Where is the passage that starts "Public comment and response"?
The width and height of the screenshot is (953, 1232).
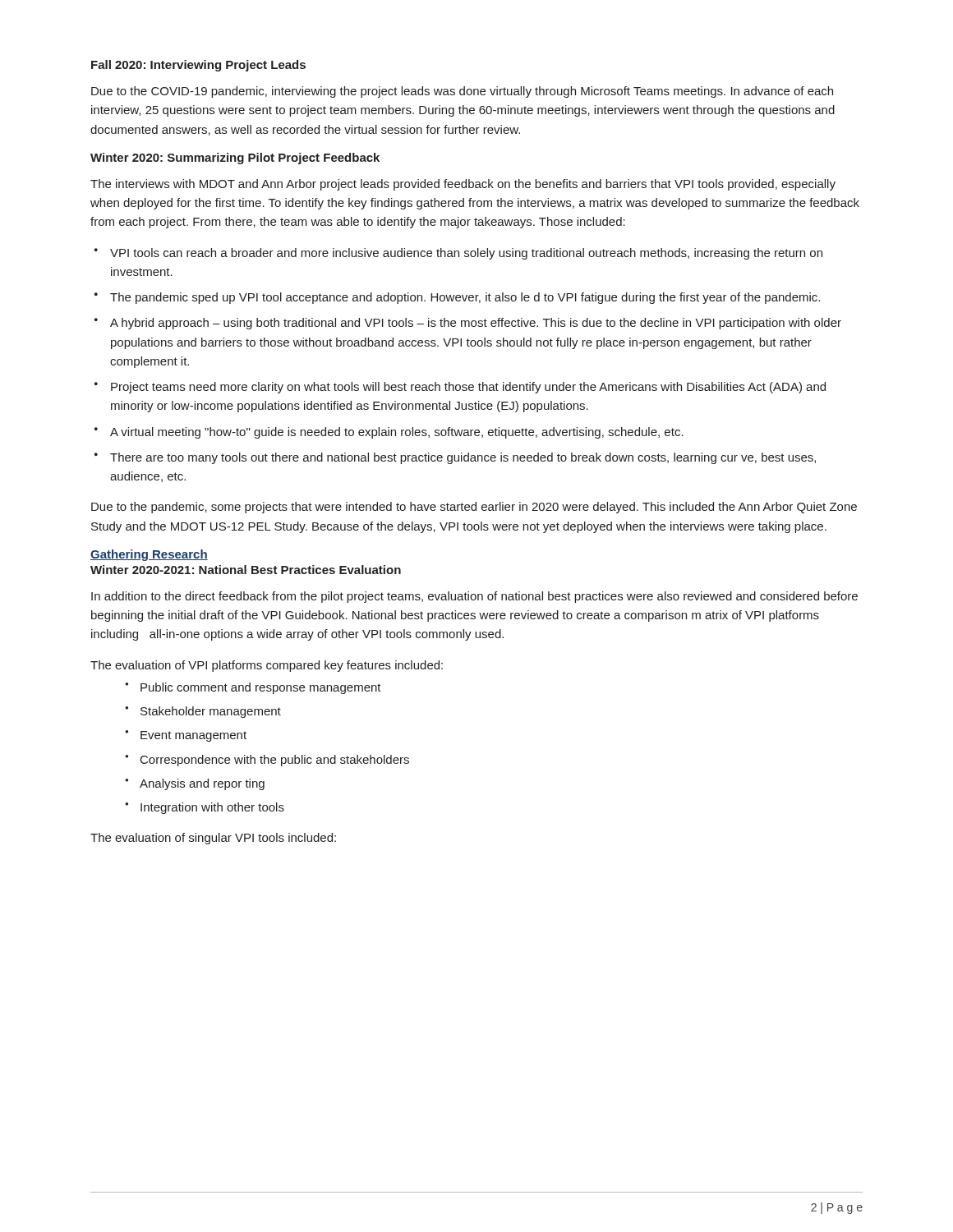click(260, 687)
